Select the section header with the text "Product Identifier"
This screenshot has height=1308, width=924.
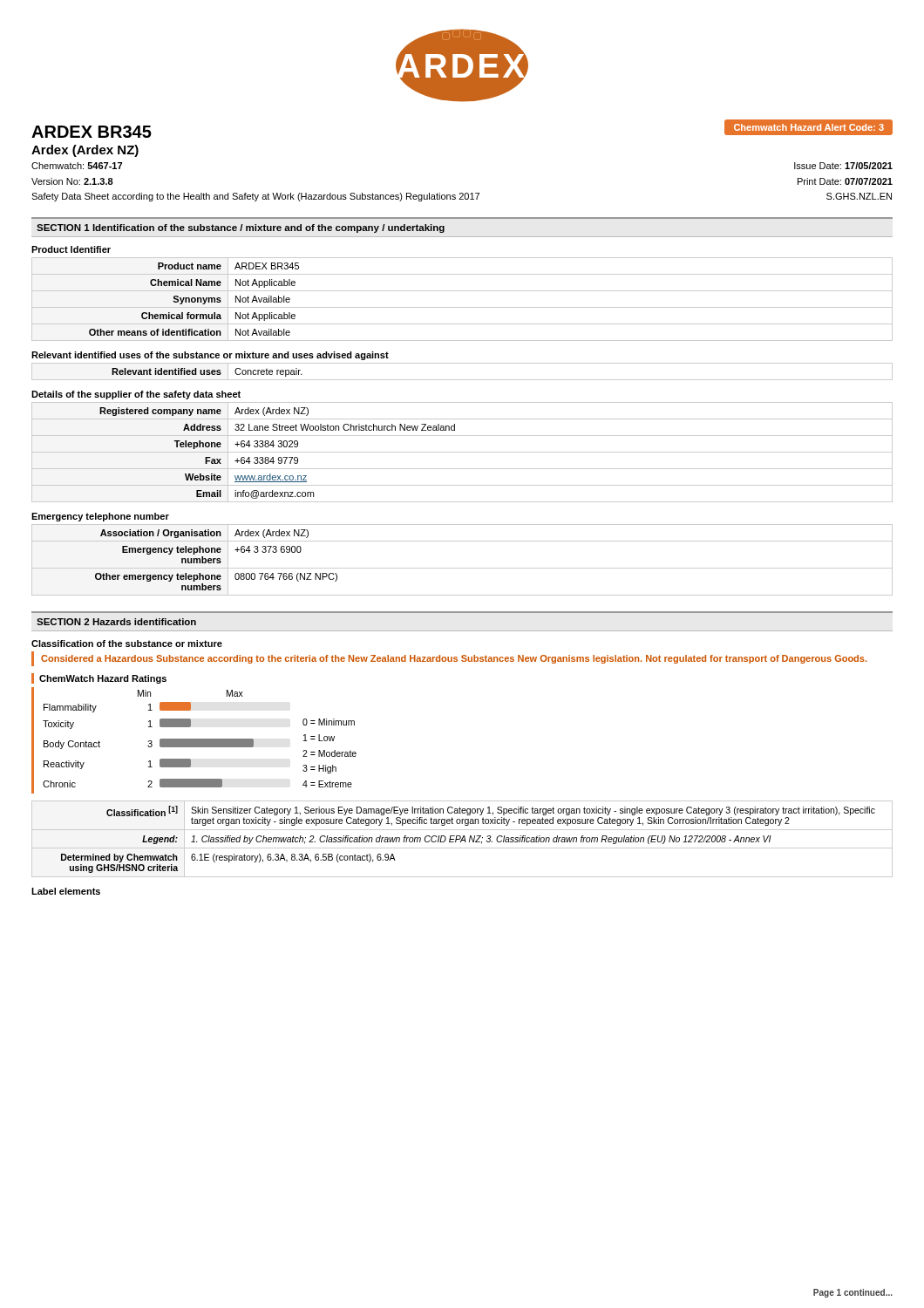pos(71,249)
